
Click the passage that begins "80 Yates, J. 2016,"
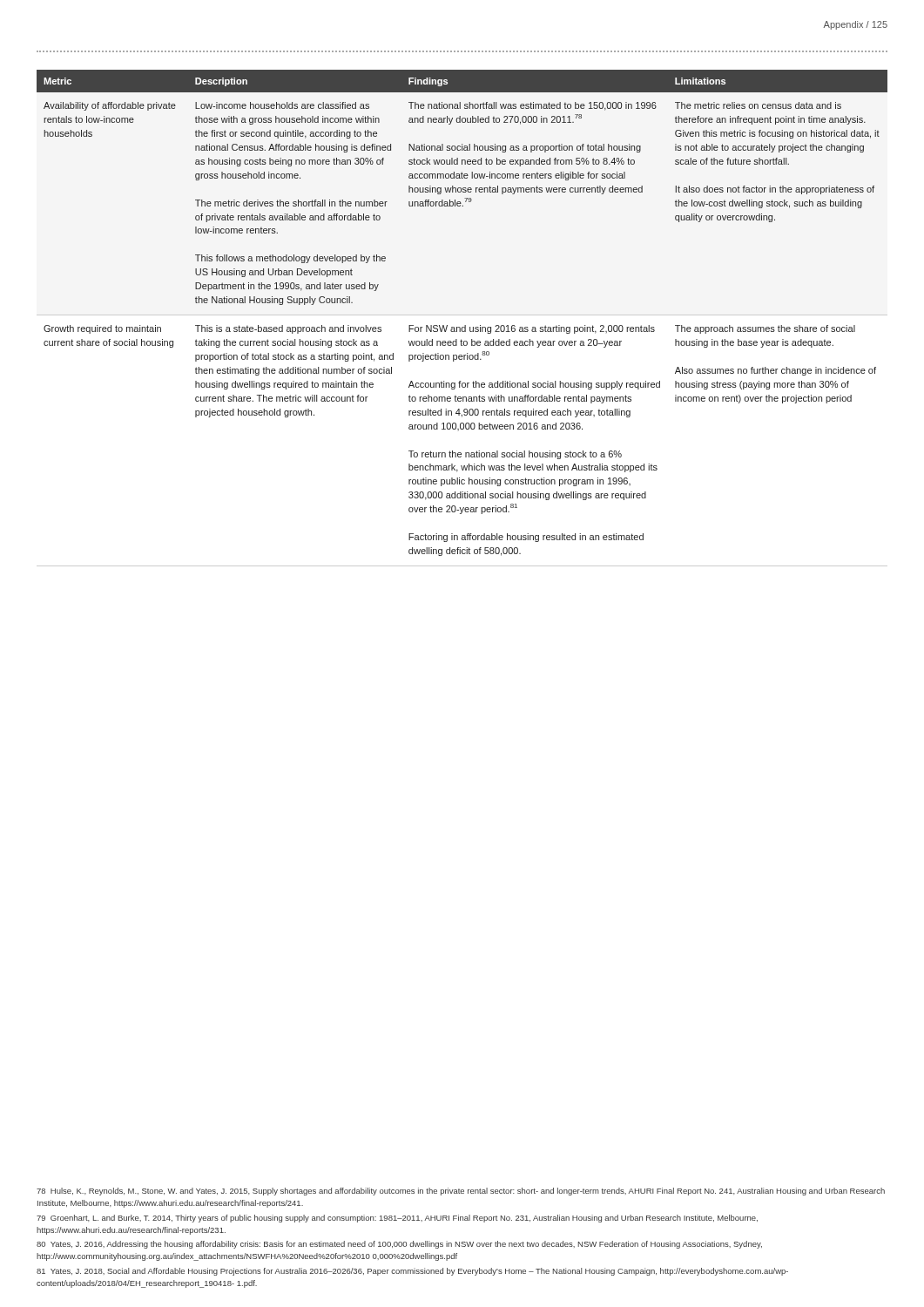point(400,1250)
